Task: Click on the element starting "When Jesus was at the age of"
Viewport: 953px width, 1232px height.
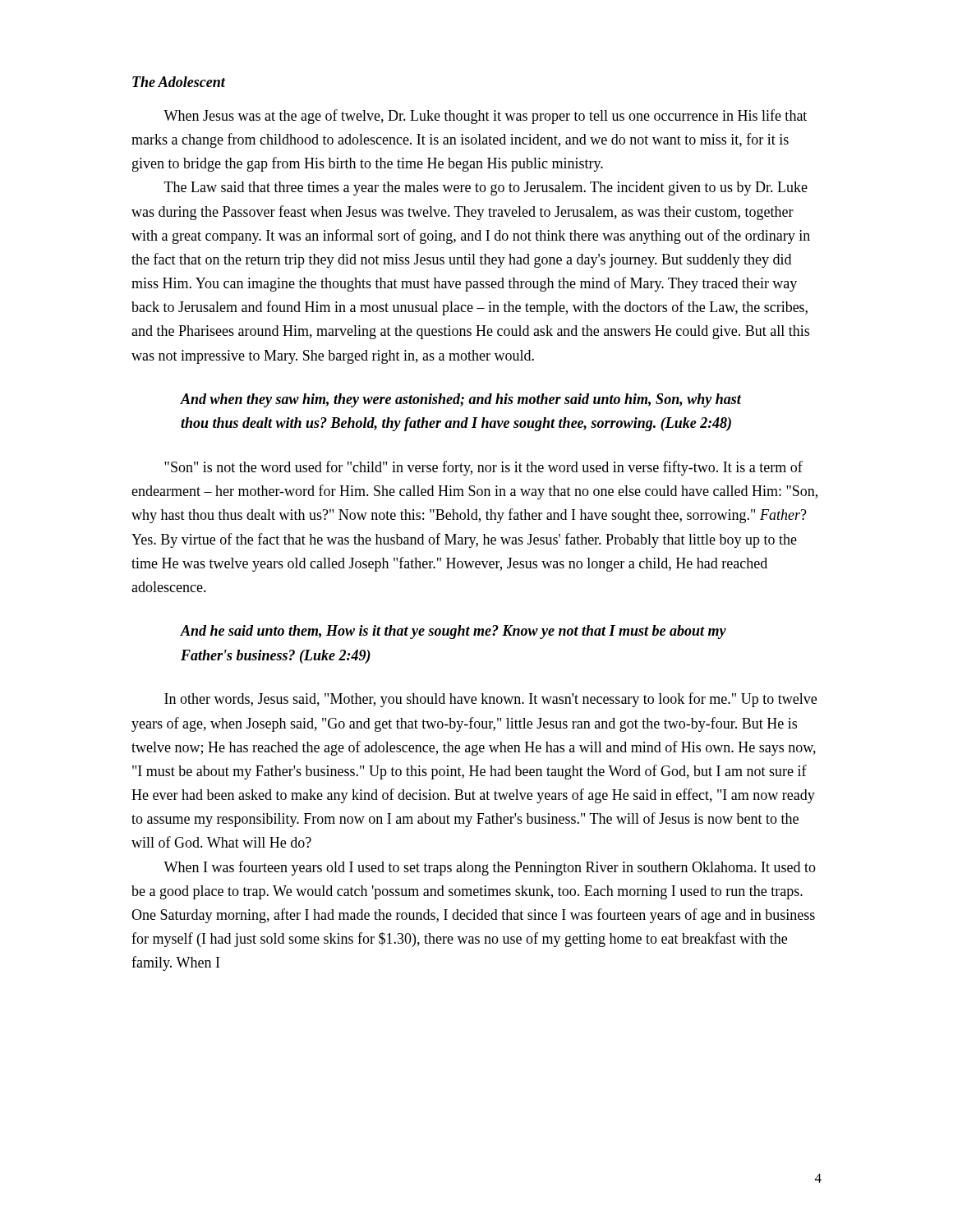Action: pyautogui.click(x=476, y=140)
